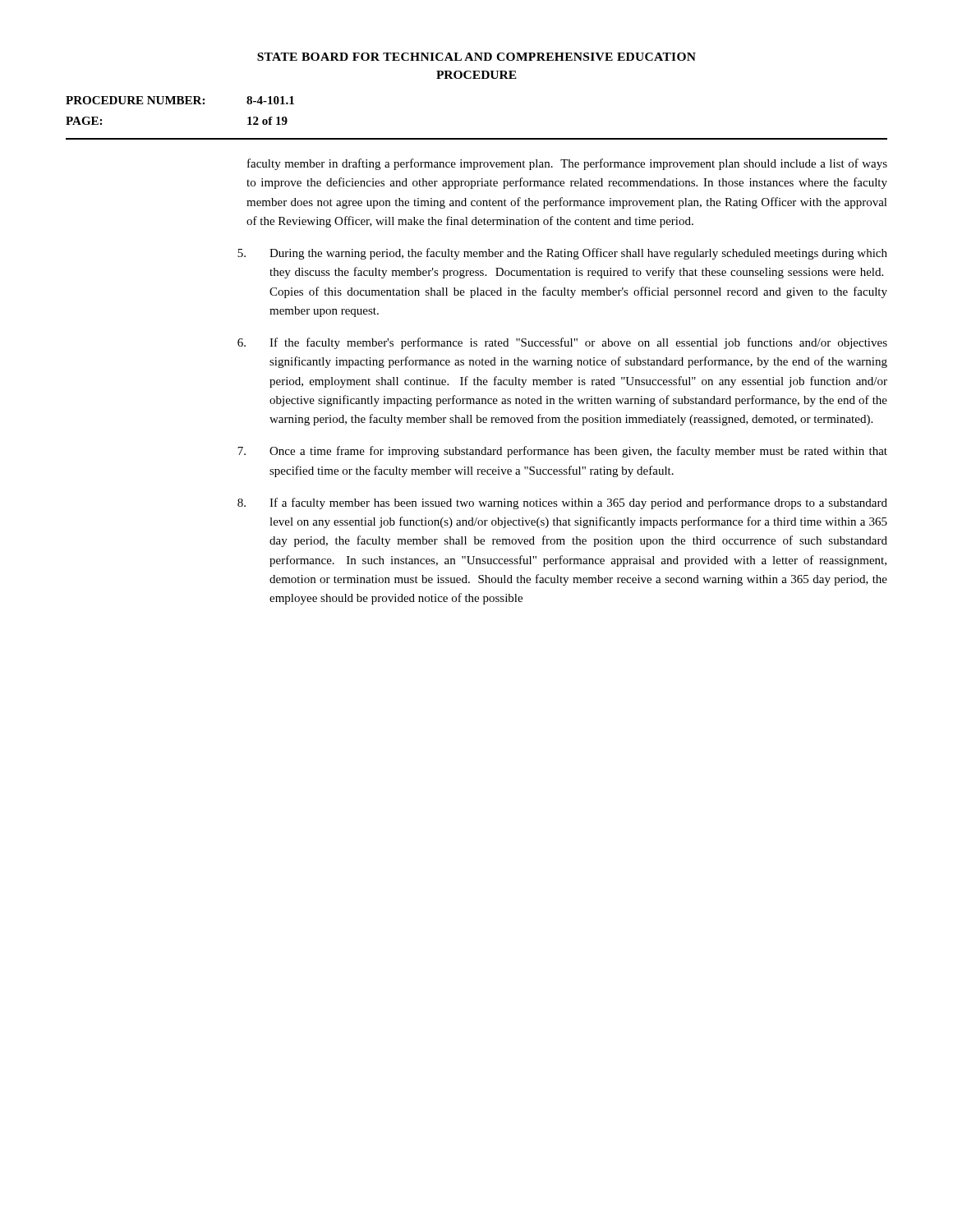Viewport: 953px width, 1232px height.
Task: Where is the passage that starts "8. If a"?
Action: pyautogui.click(x=476, y=551)
